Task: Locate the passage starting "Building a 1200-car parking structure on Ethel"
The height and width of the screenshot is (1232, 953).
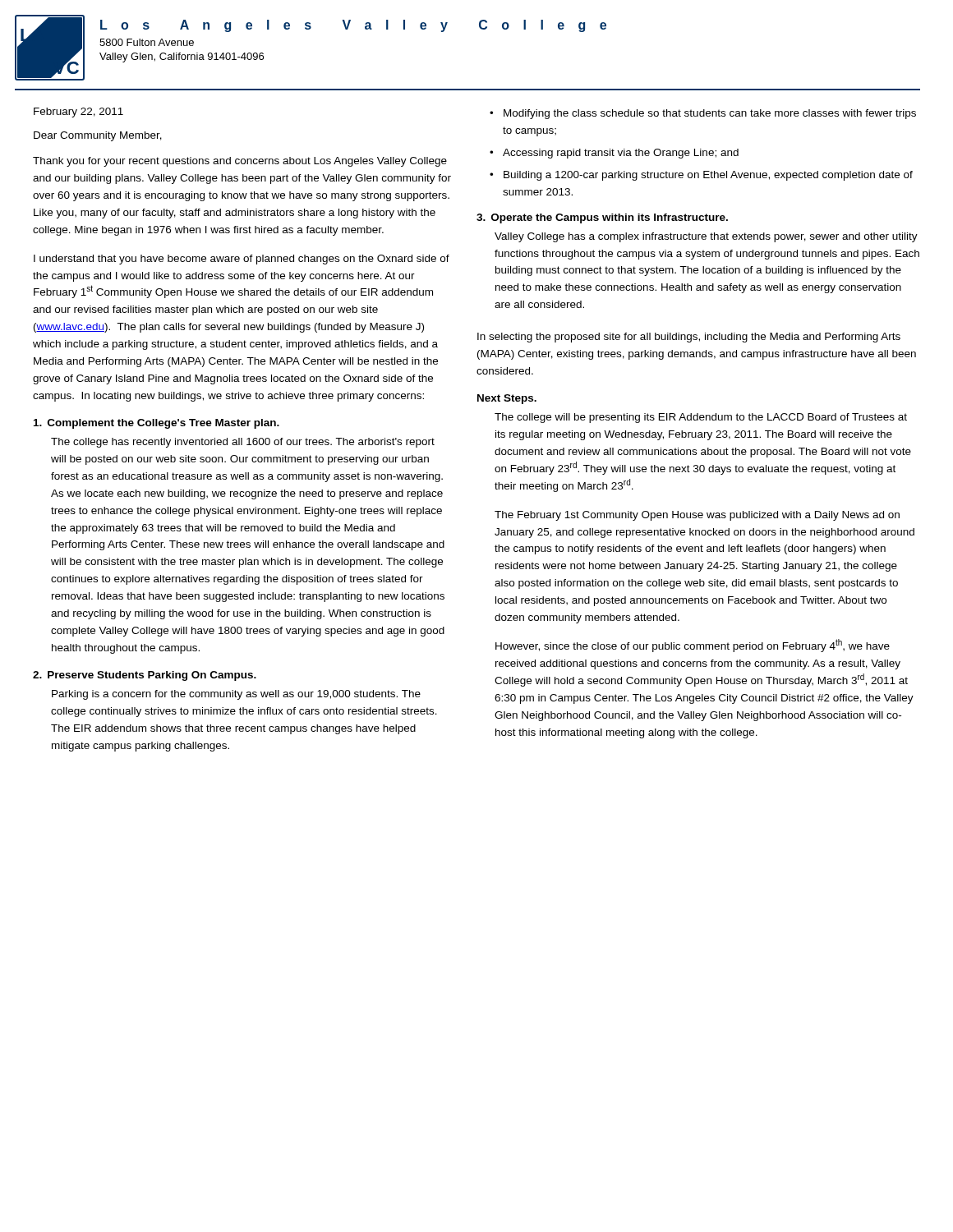Action: point(708,183)
